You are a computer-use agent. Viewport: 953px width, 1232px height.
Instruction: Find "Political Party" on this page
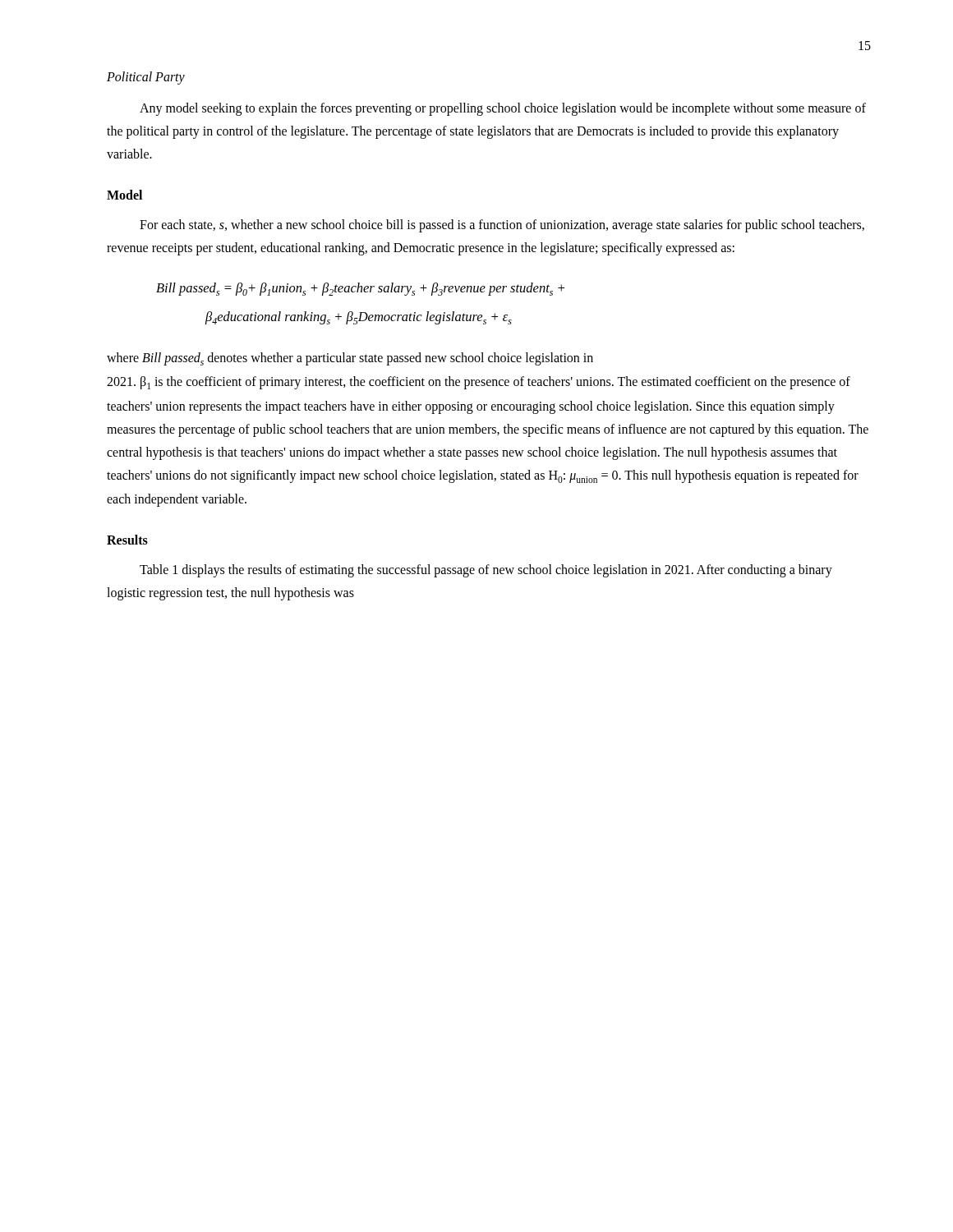tap(146, 77)
